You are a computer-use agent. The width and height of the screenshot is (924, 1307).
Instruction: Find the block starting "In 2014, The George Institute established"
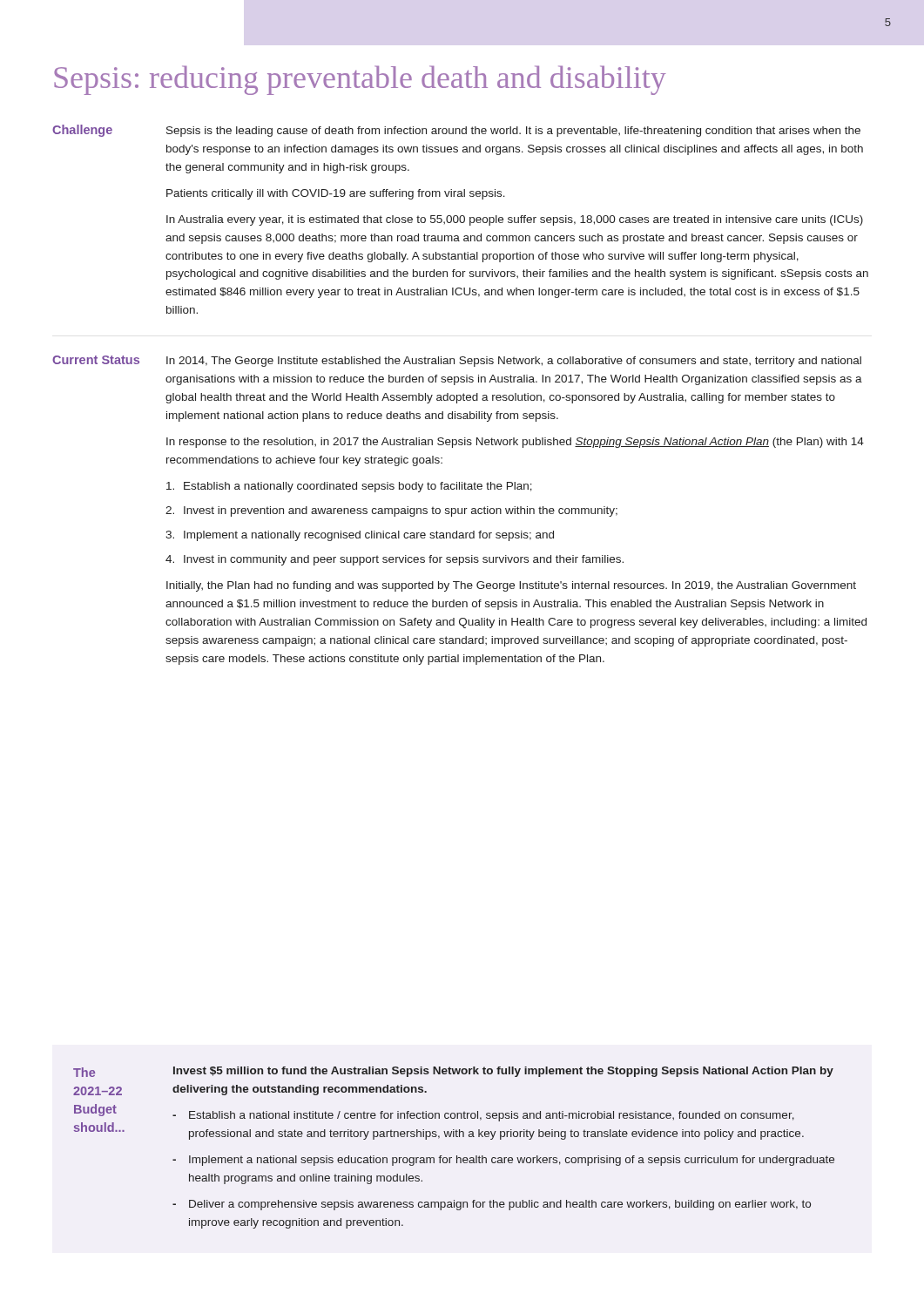[519, 510]
